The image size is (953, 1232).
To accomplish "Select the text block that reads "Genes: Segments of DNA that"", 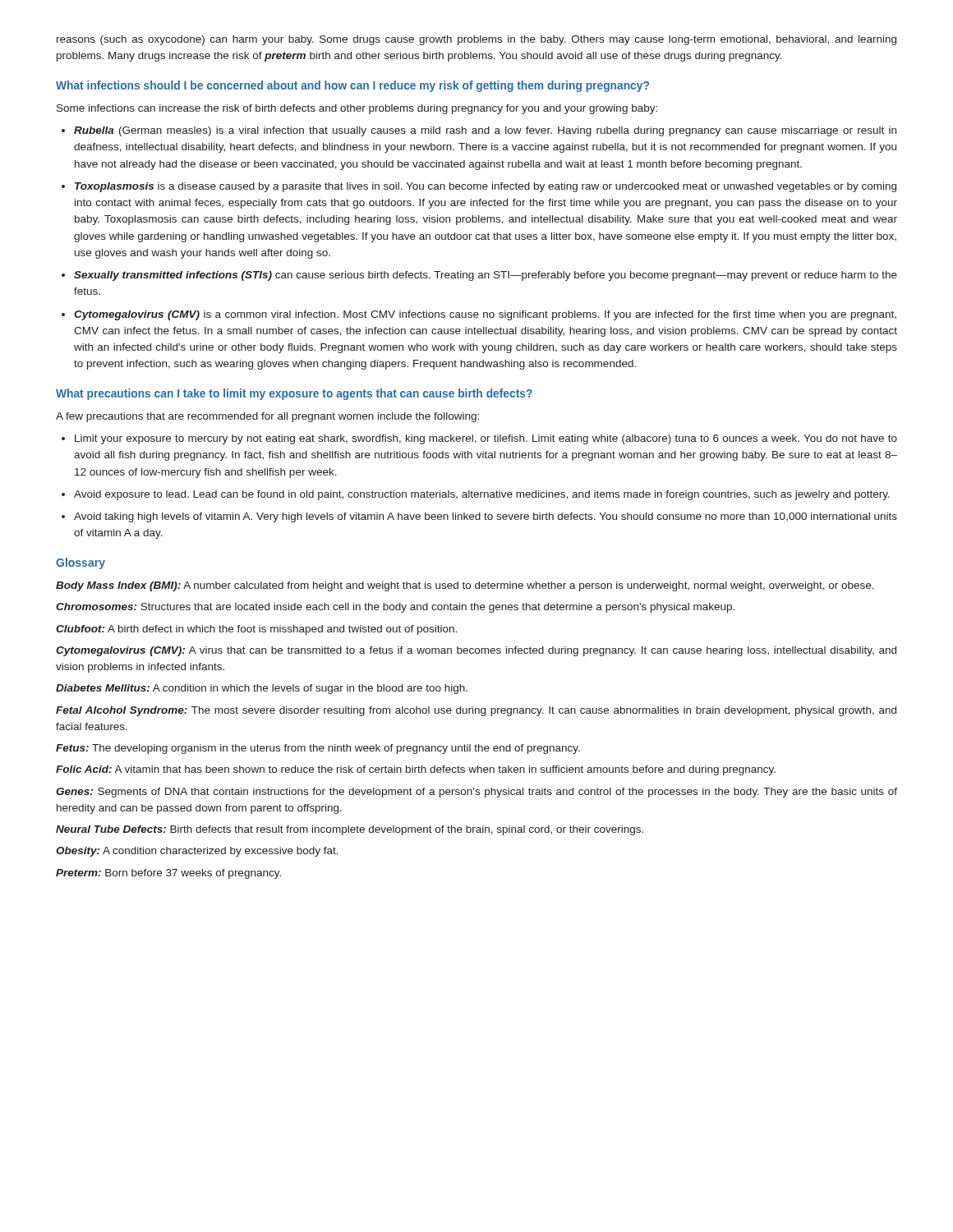I will tap(476, 799).
